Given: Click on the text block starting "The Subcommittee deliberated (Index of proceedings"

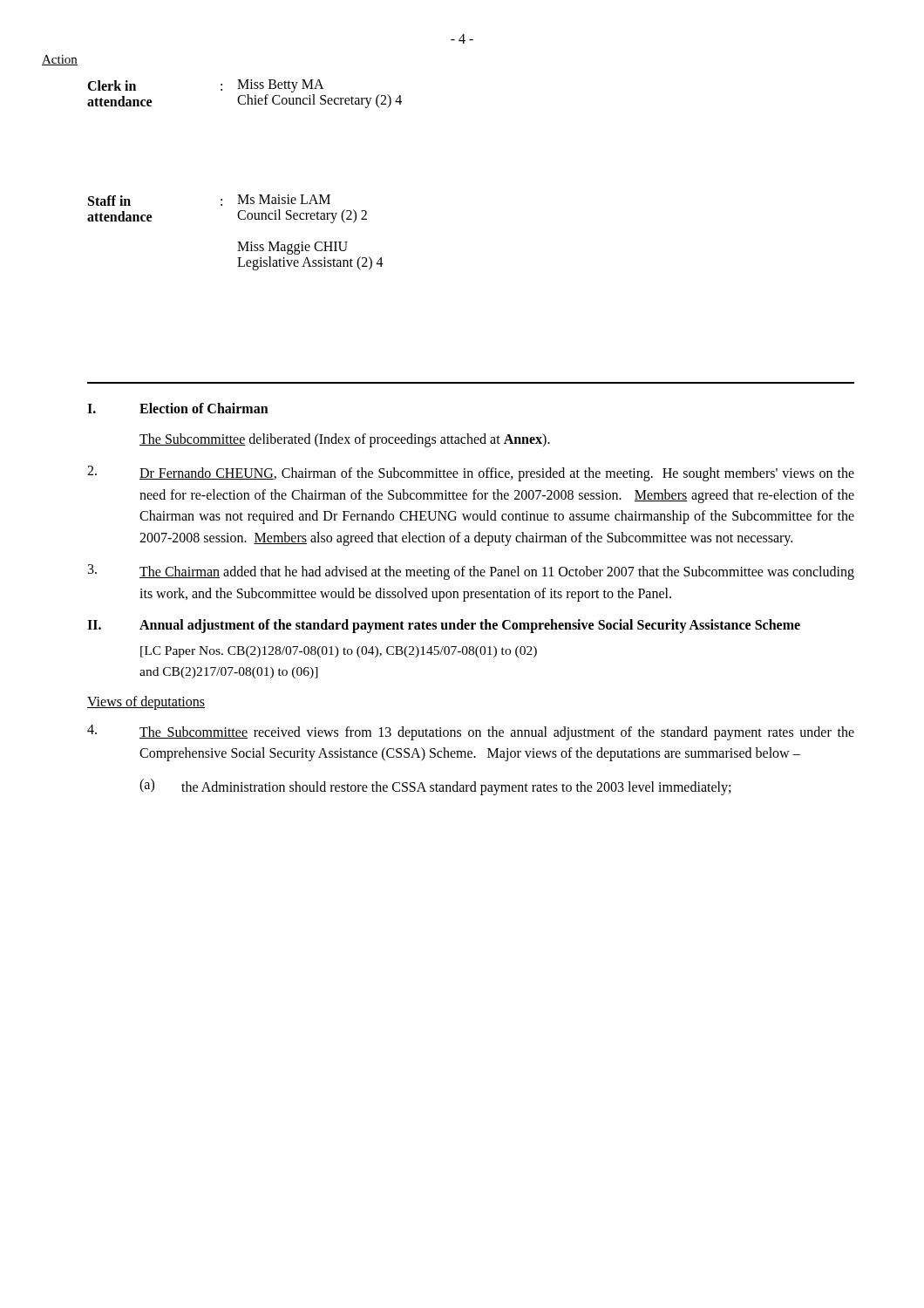Looking at the screenshot, I should [345, 439].
